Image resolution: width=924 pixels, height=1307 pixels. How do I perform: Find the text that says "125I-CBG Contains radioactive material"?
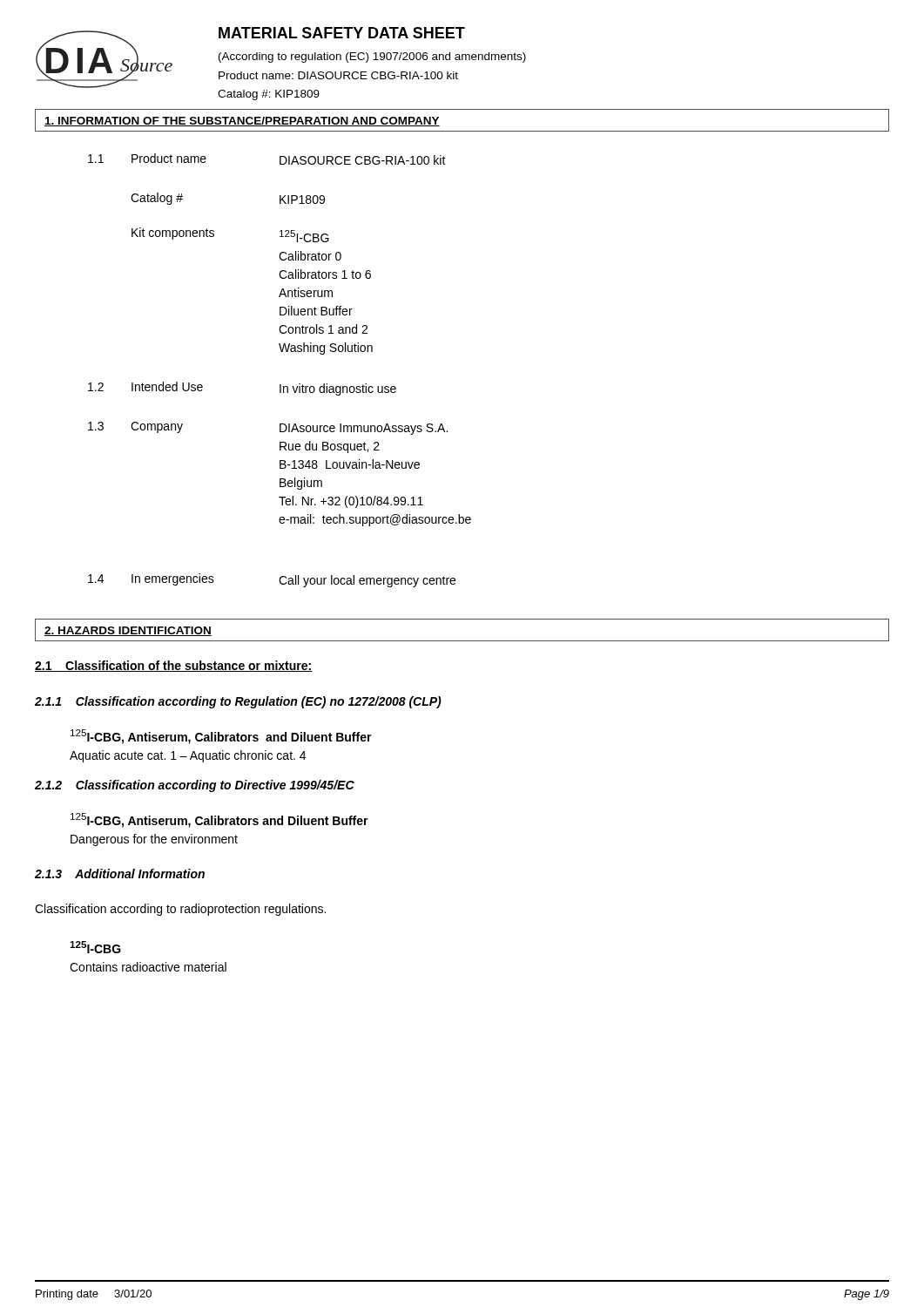click(95, 947)
